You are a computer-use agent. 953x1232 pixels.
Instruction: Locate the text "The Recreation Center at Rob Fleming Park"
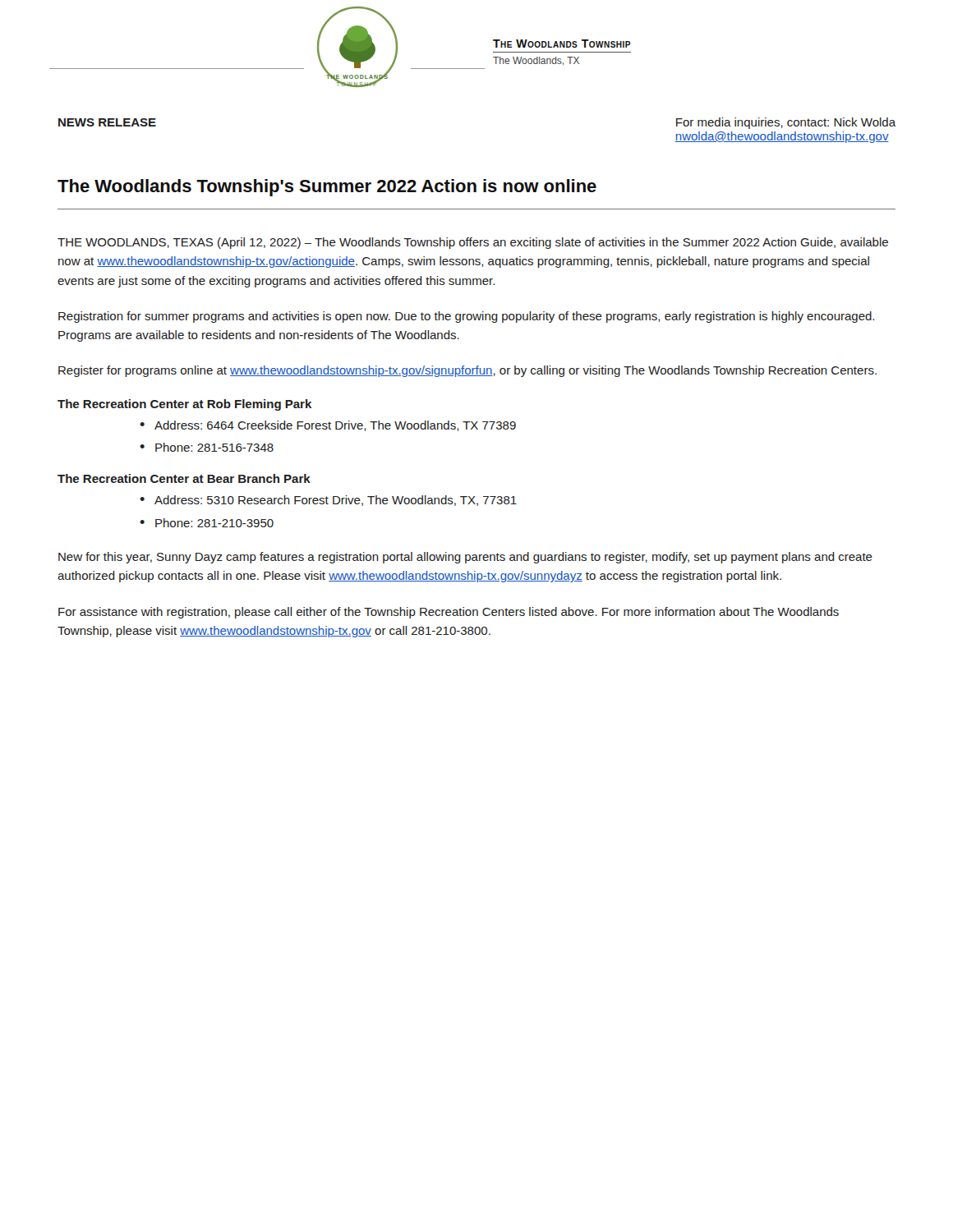click(x=185, y=403)
